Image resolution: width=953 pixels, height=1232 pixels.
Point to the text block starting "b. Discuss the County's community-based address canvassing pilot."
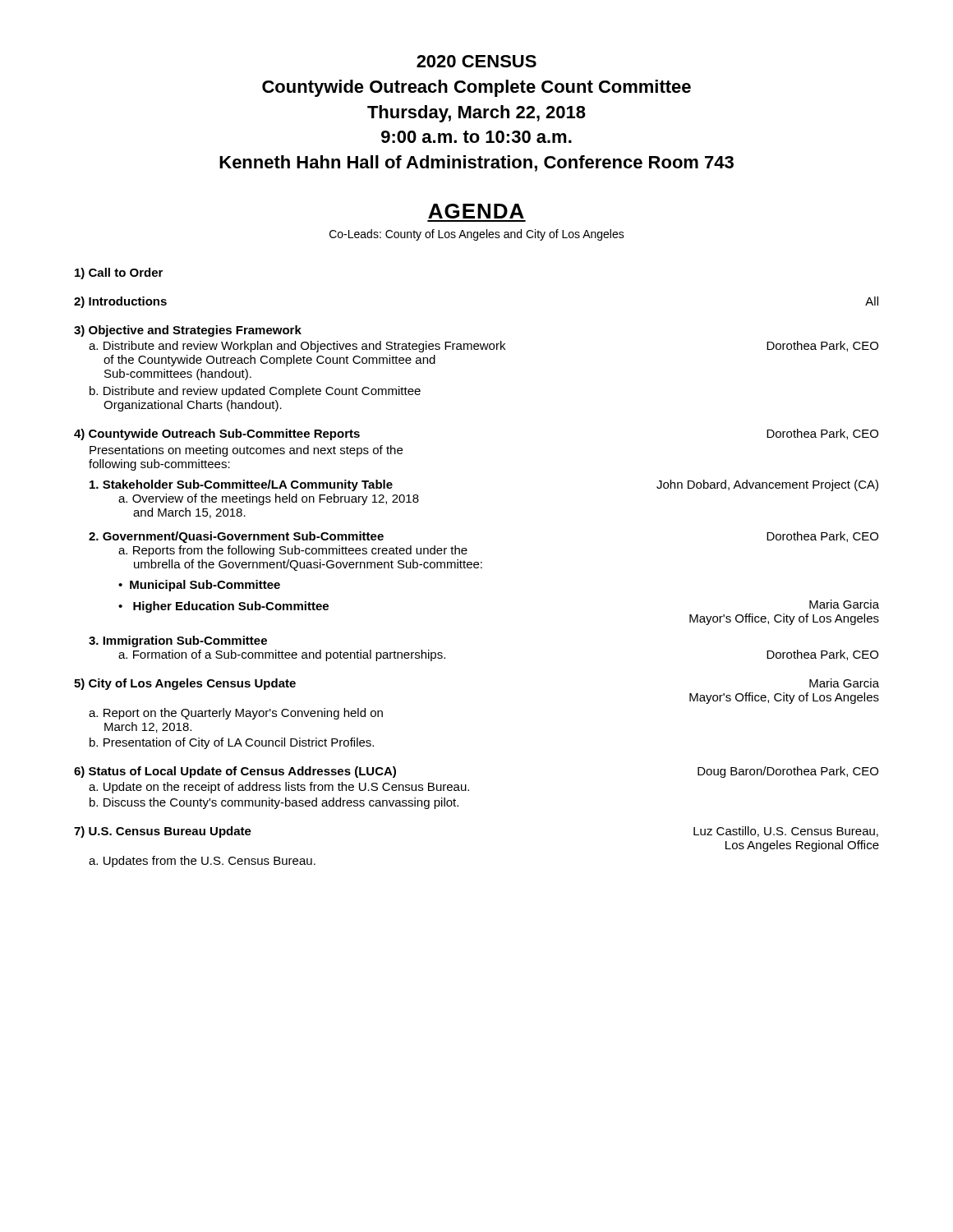[x=274, y=802]
